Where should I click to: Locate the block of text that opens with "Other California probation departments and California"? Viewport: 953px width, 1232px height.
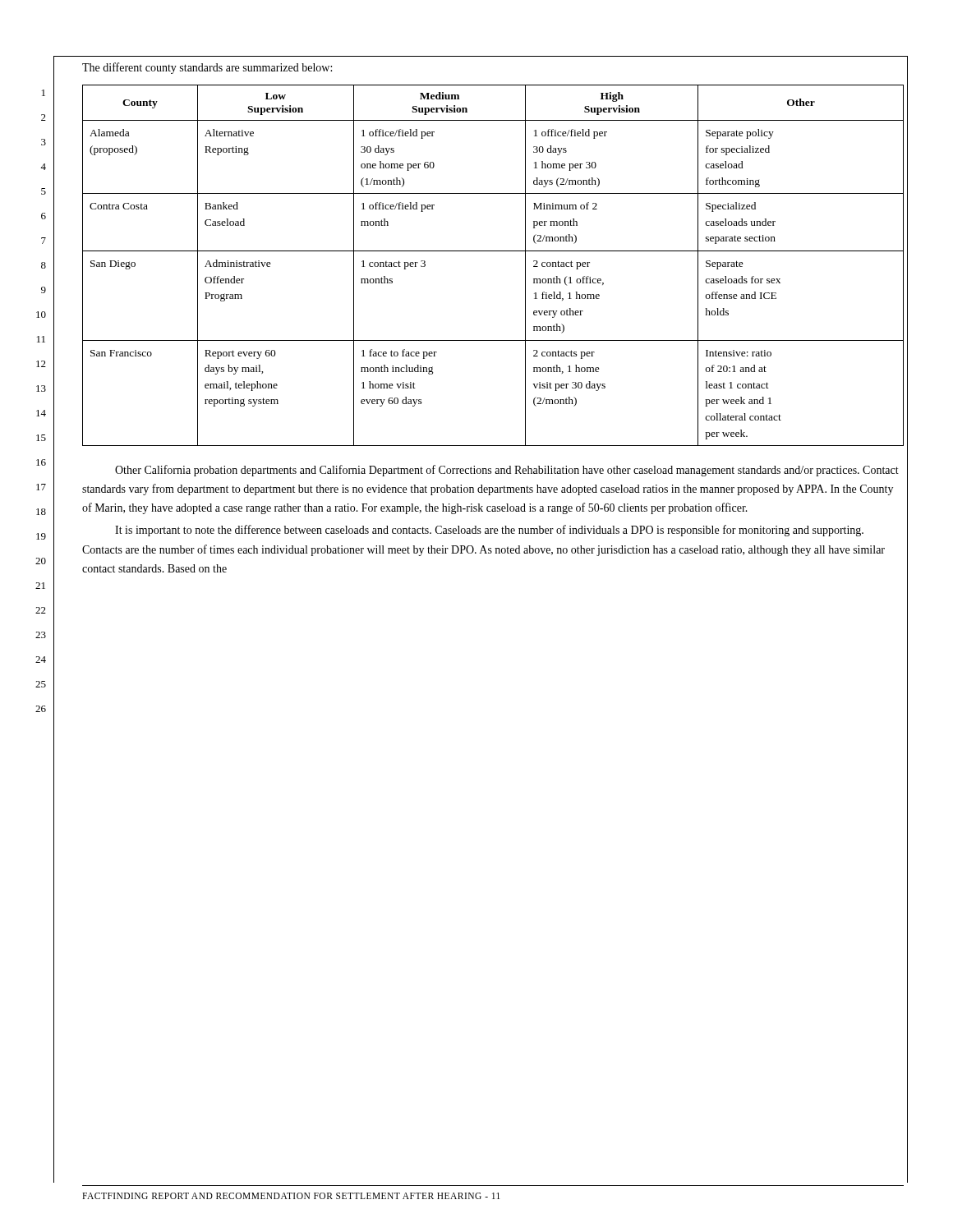point(490,489)
